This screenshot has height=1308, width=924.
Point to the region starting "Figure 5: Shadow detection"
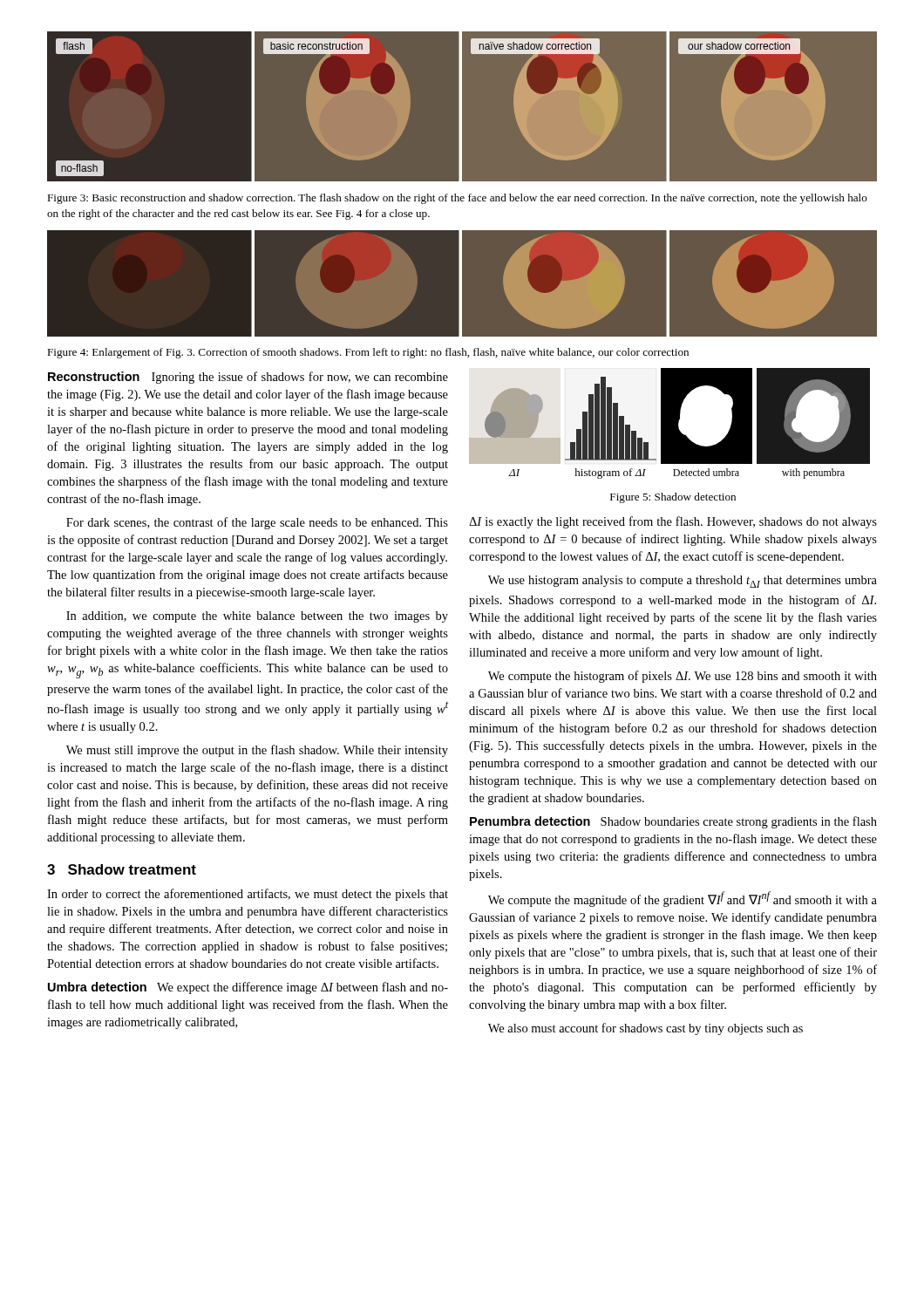673,497
